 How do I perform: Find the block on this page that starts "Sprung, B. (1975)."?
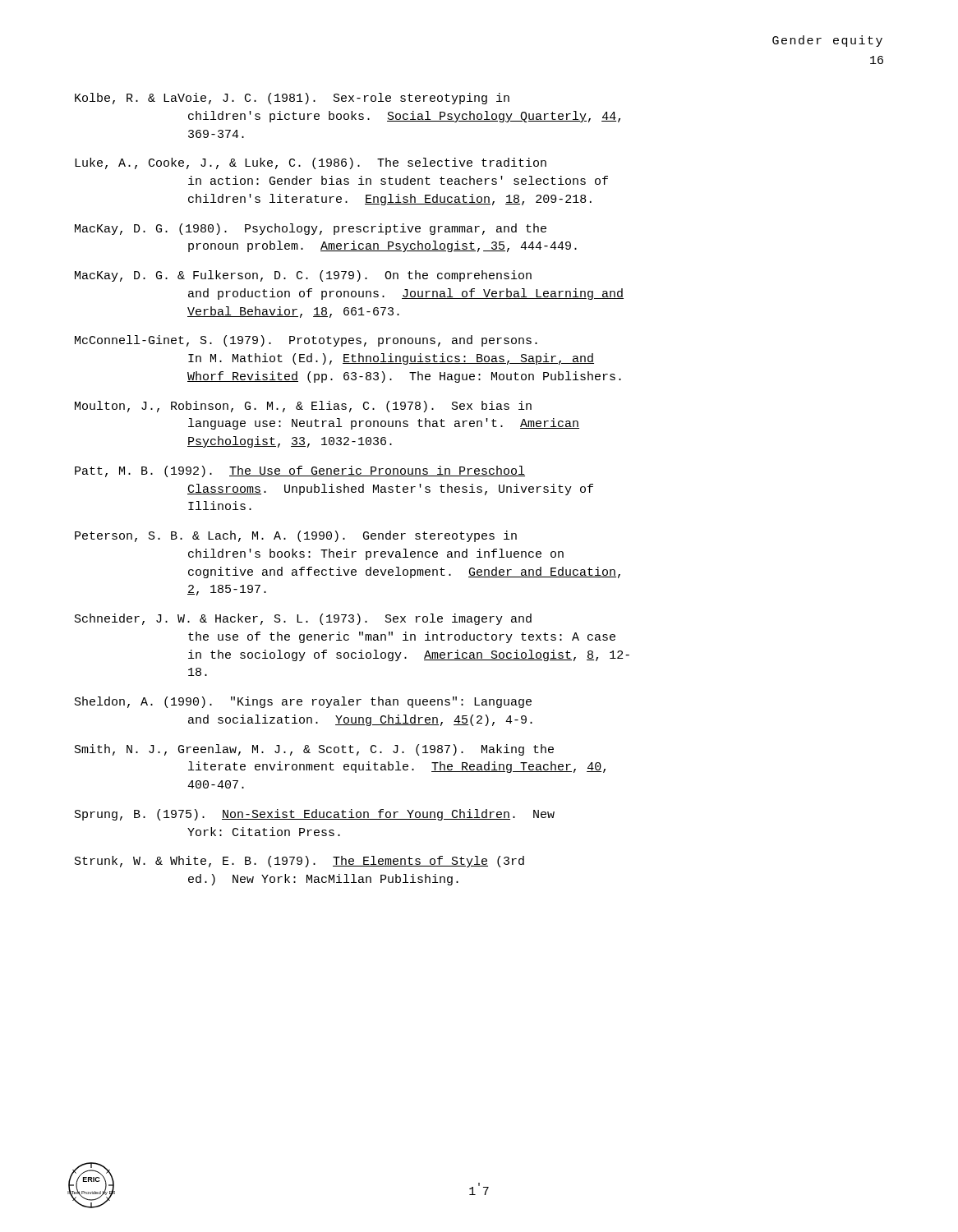tap(314, 824)
